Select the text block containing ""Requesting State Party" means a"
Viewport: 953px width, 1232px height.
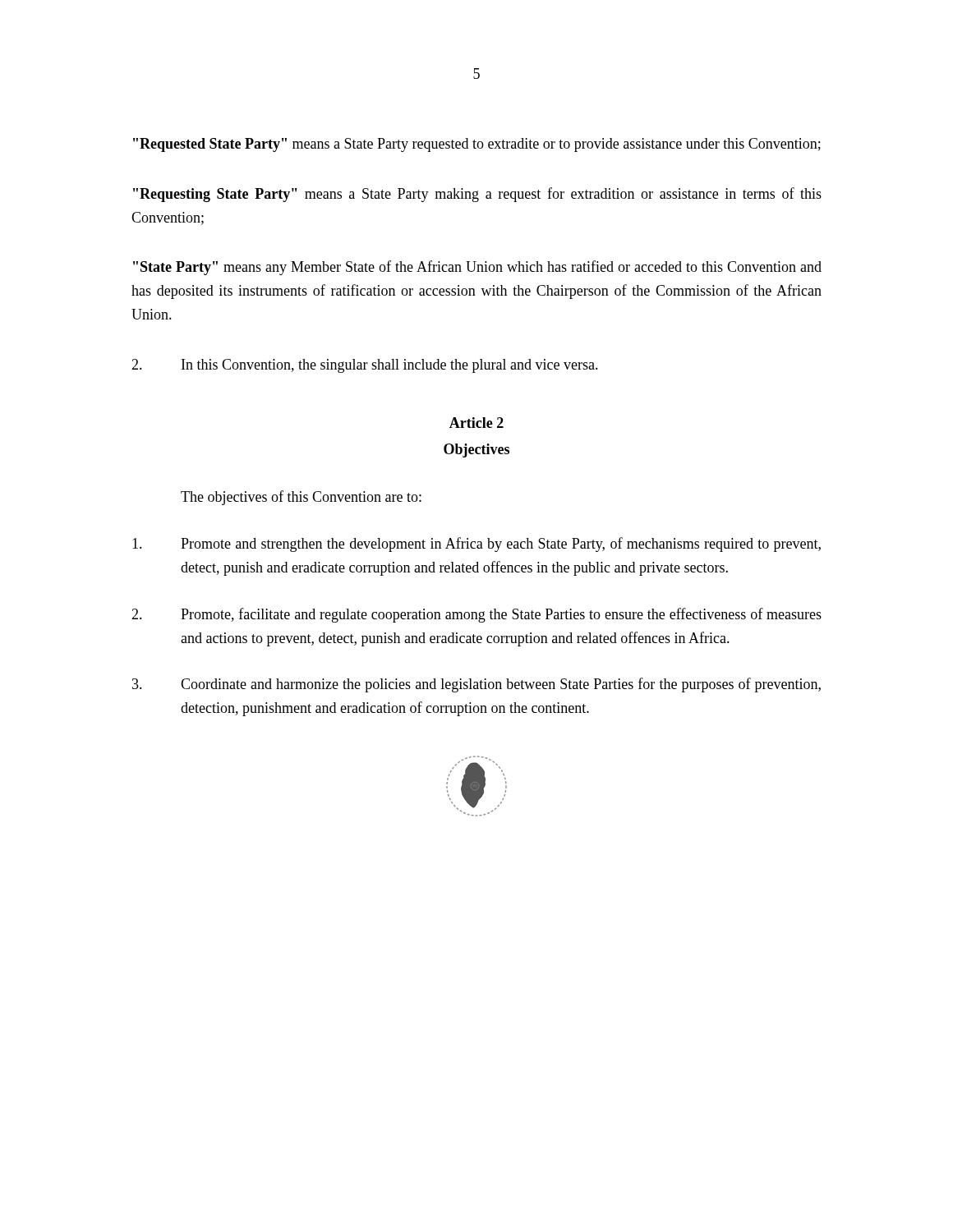coord(476,205)
